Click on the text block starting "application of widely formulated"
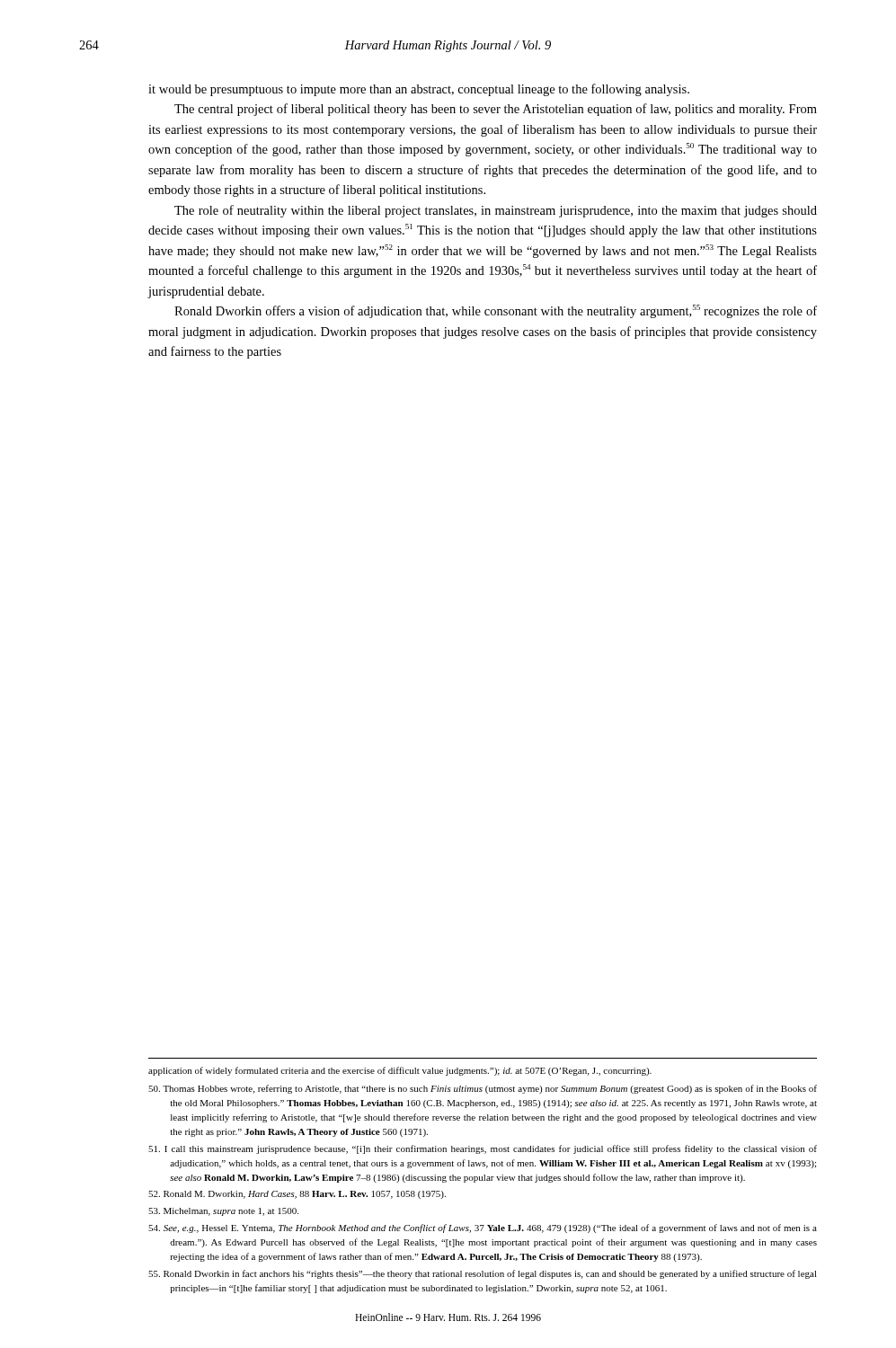 400,1070
